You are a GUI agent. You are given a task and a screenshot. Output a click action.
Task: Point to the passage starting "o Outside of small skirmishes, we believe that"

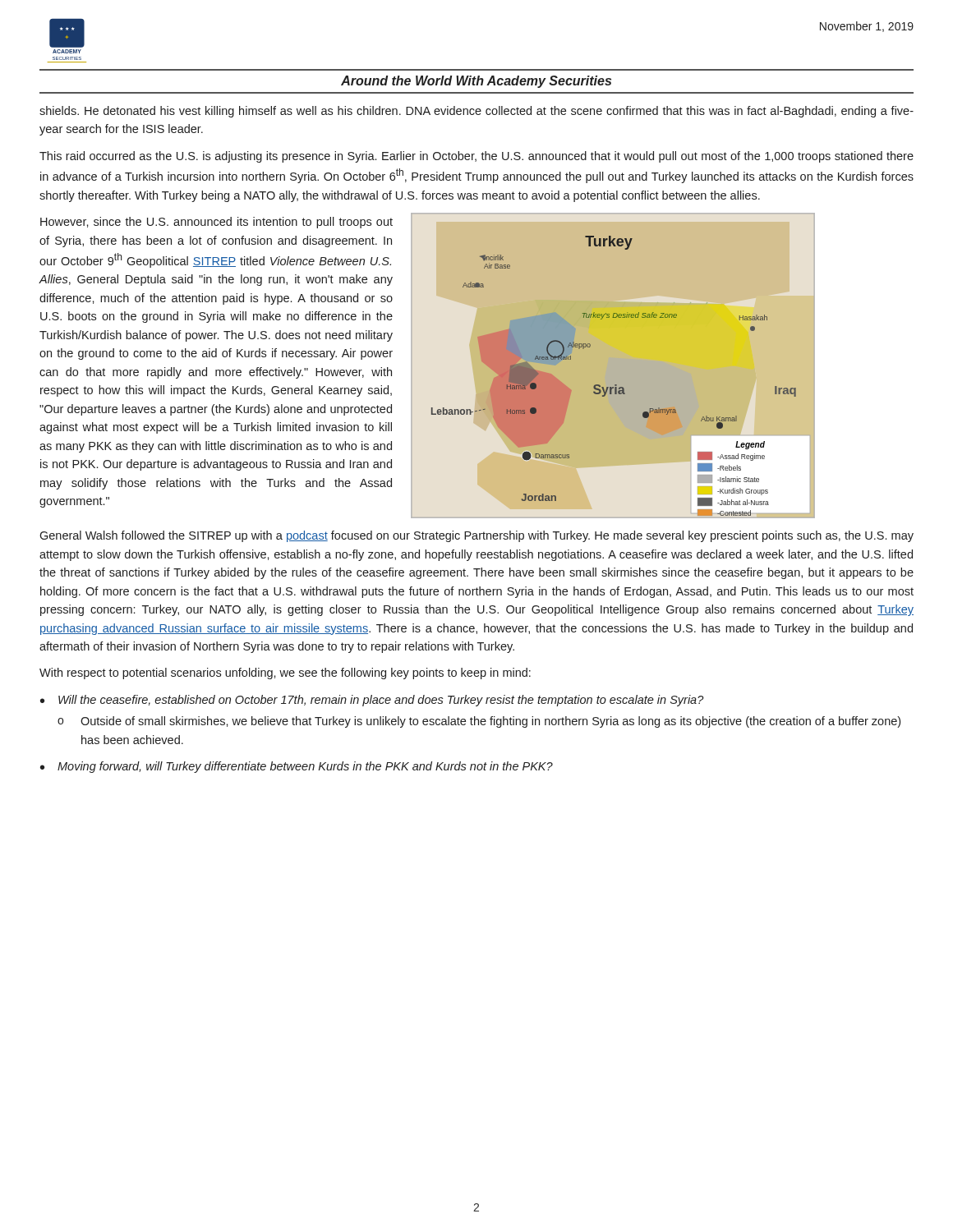click(486, 731)
